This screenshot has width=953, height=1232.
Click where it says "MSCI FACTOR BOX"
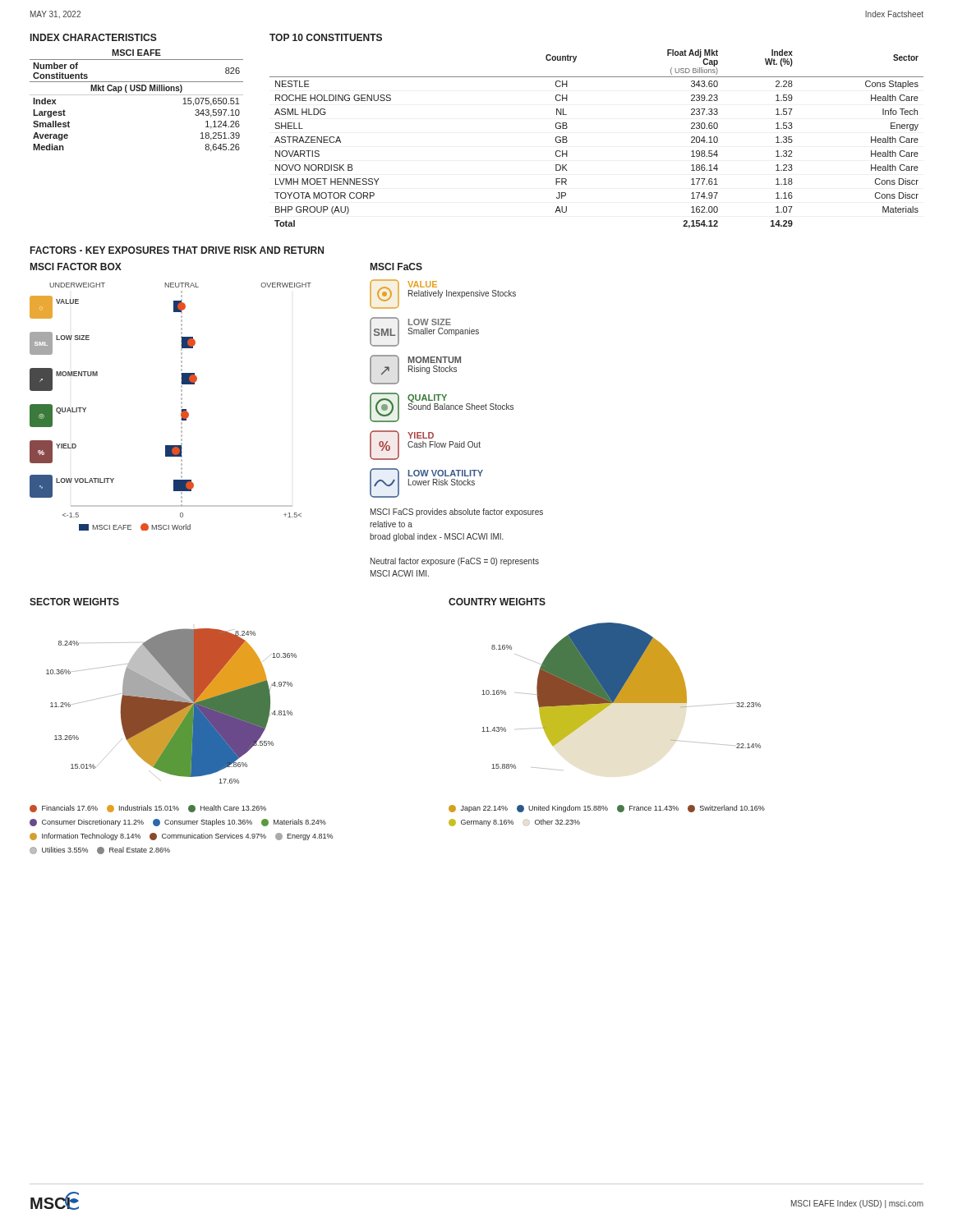[x=75, y=267]
